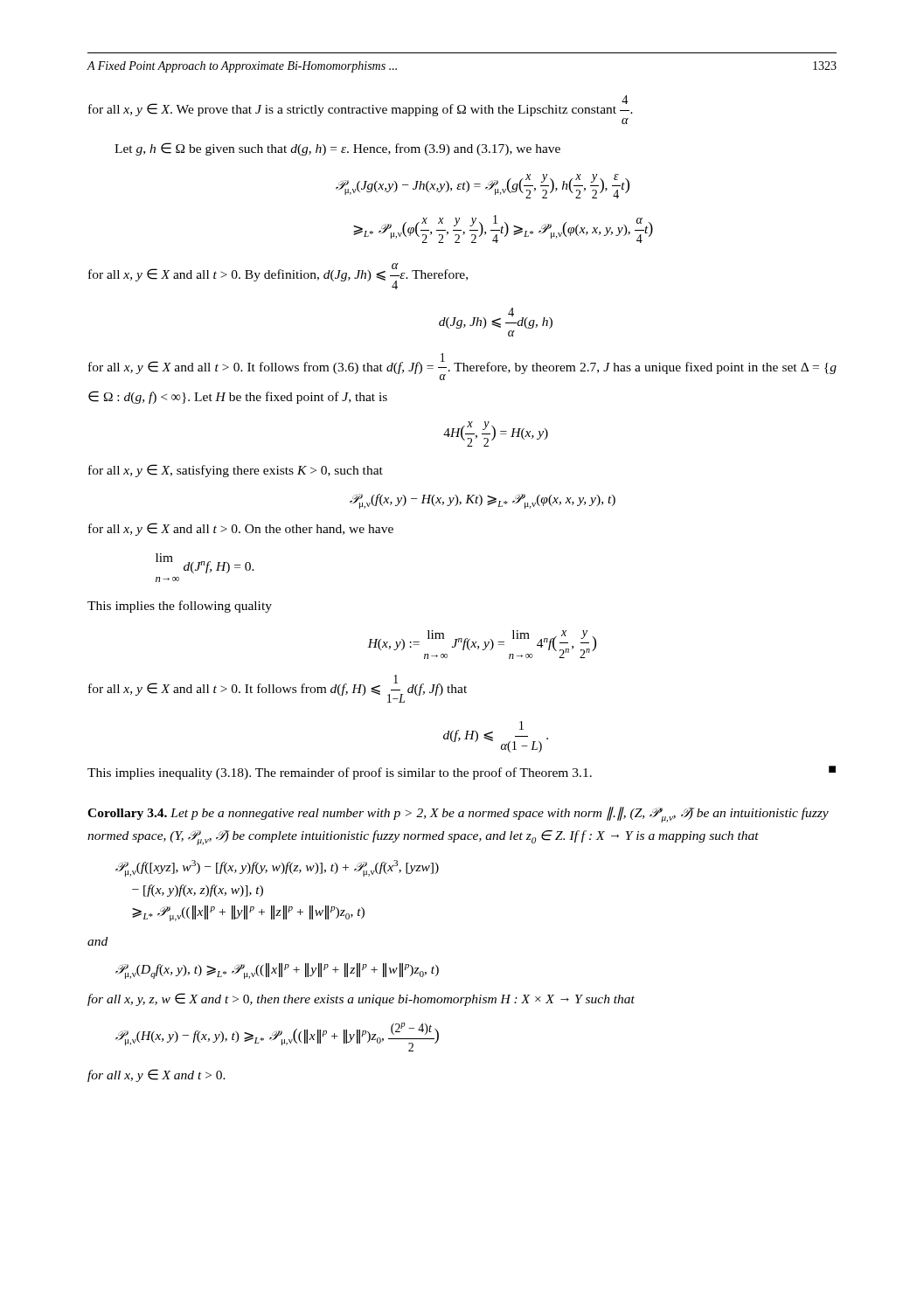Click on the region starting "d(f, H) ⩽ 1α(1 − L)."
Viewport: 924px width, 1311px height.
pos(496,736)
